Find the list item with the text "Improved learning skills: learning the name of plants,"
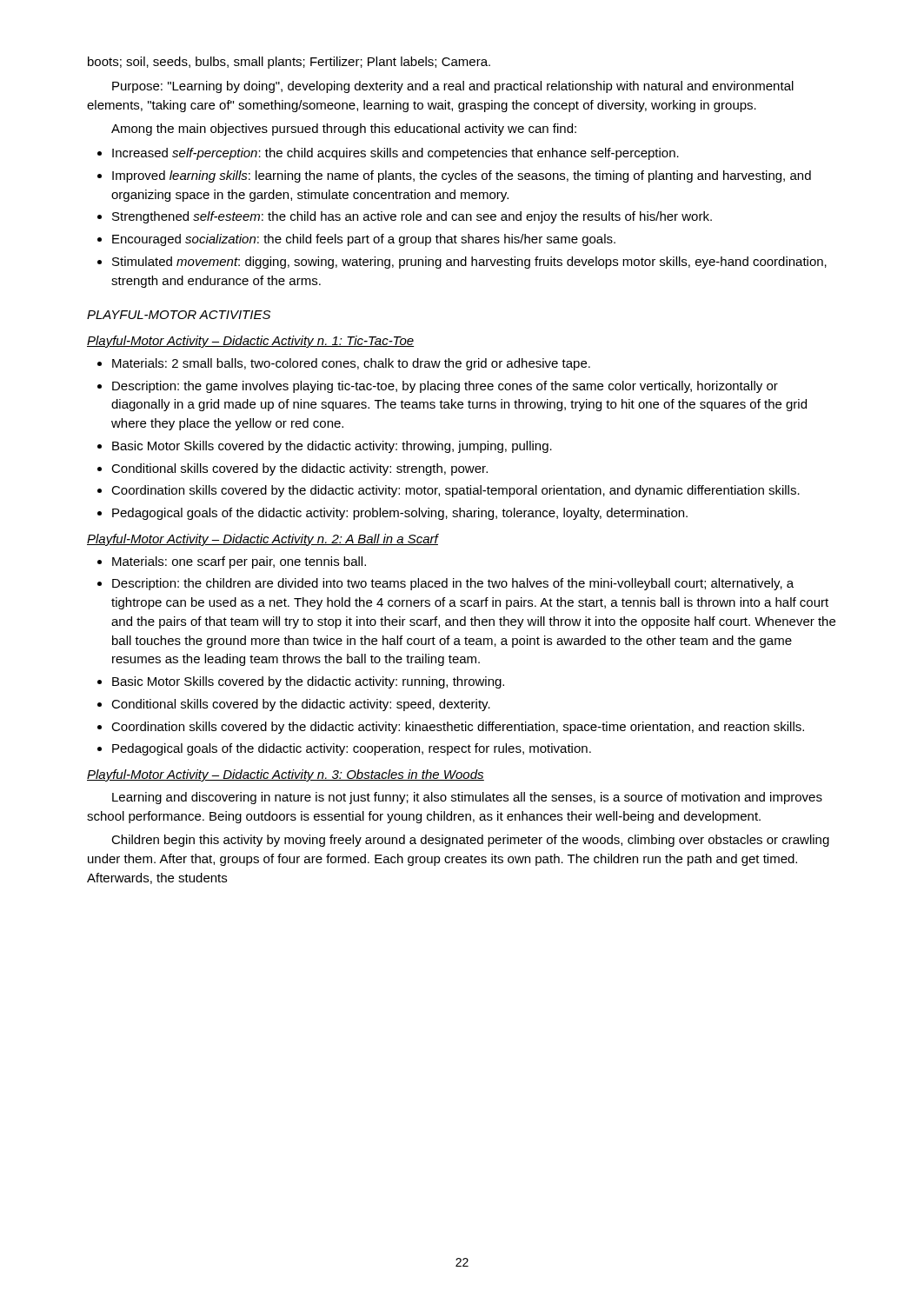 click(x=474, y=185)
